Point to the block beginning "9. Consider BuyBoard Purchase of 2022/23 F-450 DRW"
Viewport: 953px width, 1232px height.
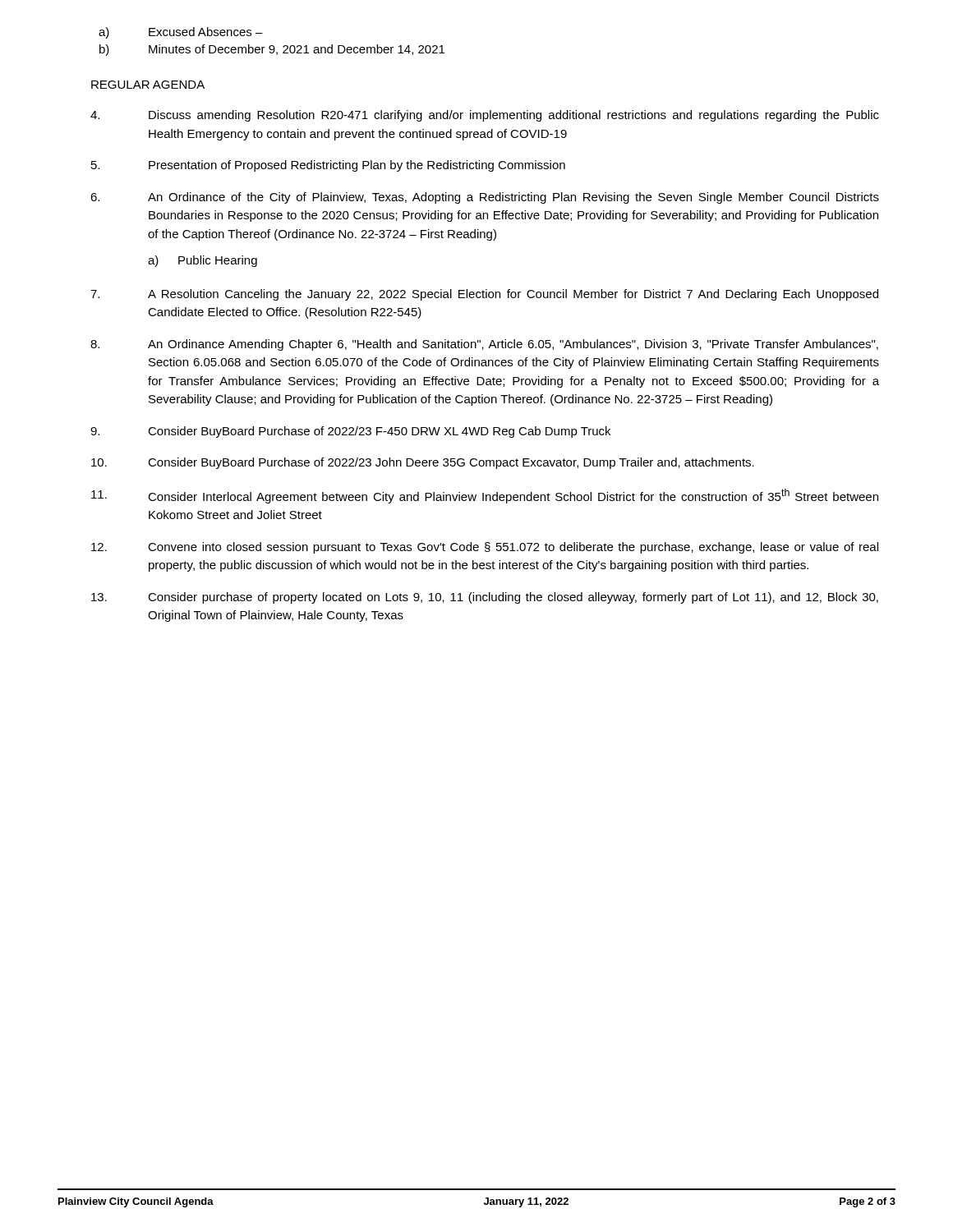coord(485,431)
